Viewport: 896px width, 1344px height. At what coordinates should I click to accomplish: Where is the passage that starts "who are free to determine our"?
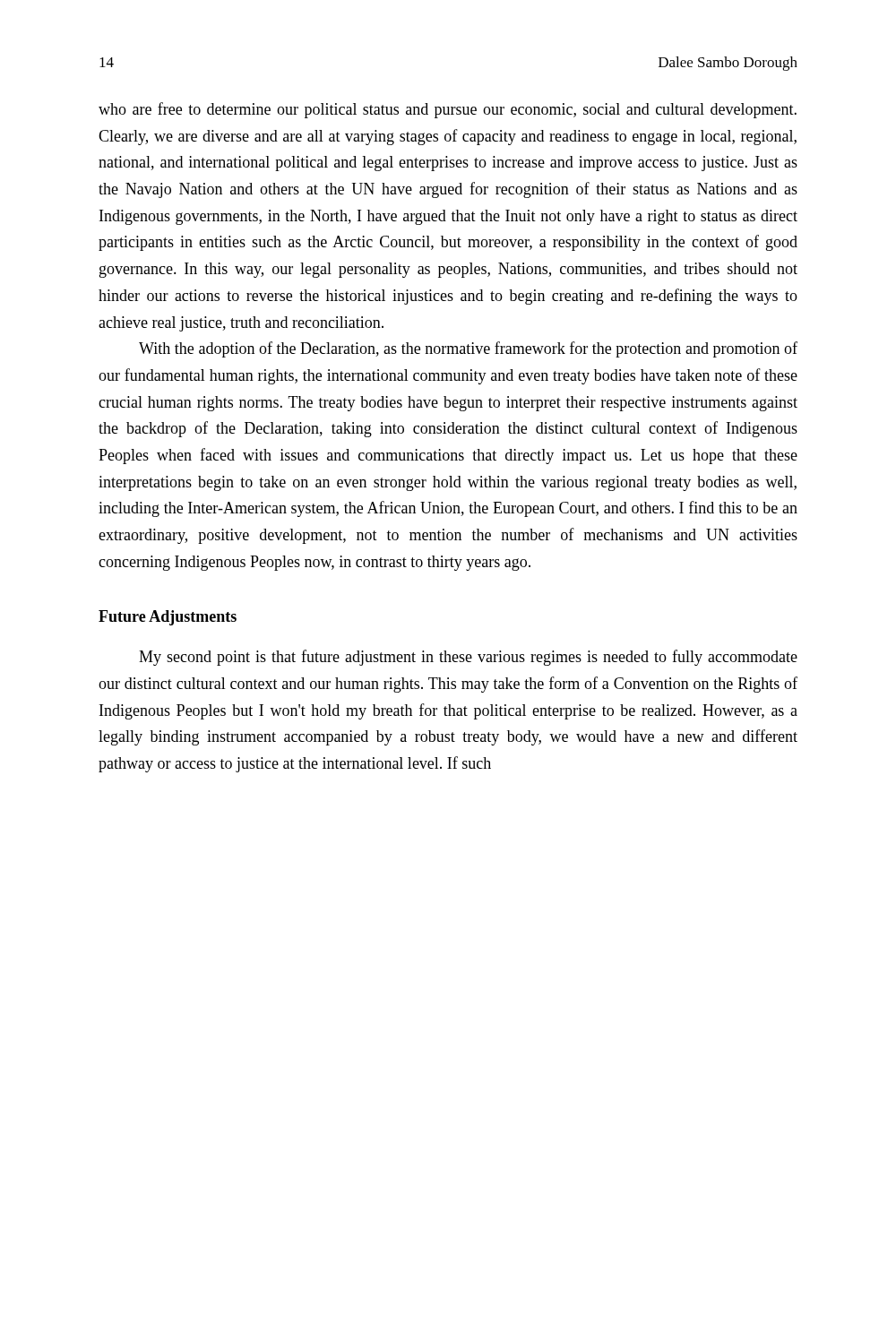pyautogui.click(x=448, y=216)
